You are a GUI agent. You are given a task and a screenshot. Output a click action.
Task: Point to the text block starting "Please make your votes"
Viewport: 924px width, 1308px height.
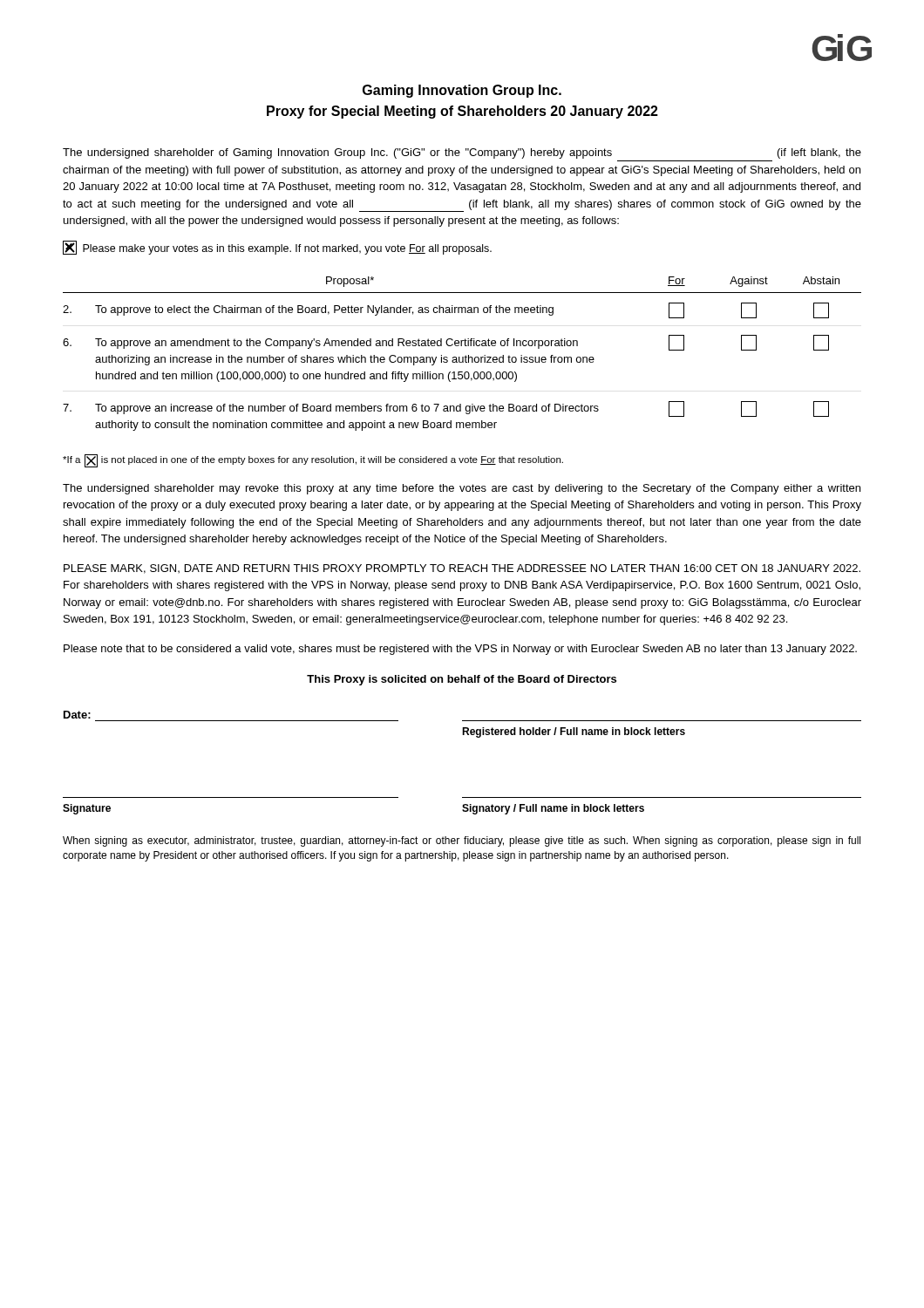click(x=278, y=248)
